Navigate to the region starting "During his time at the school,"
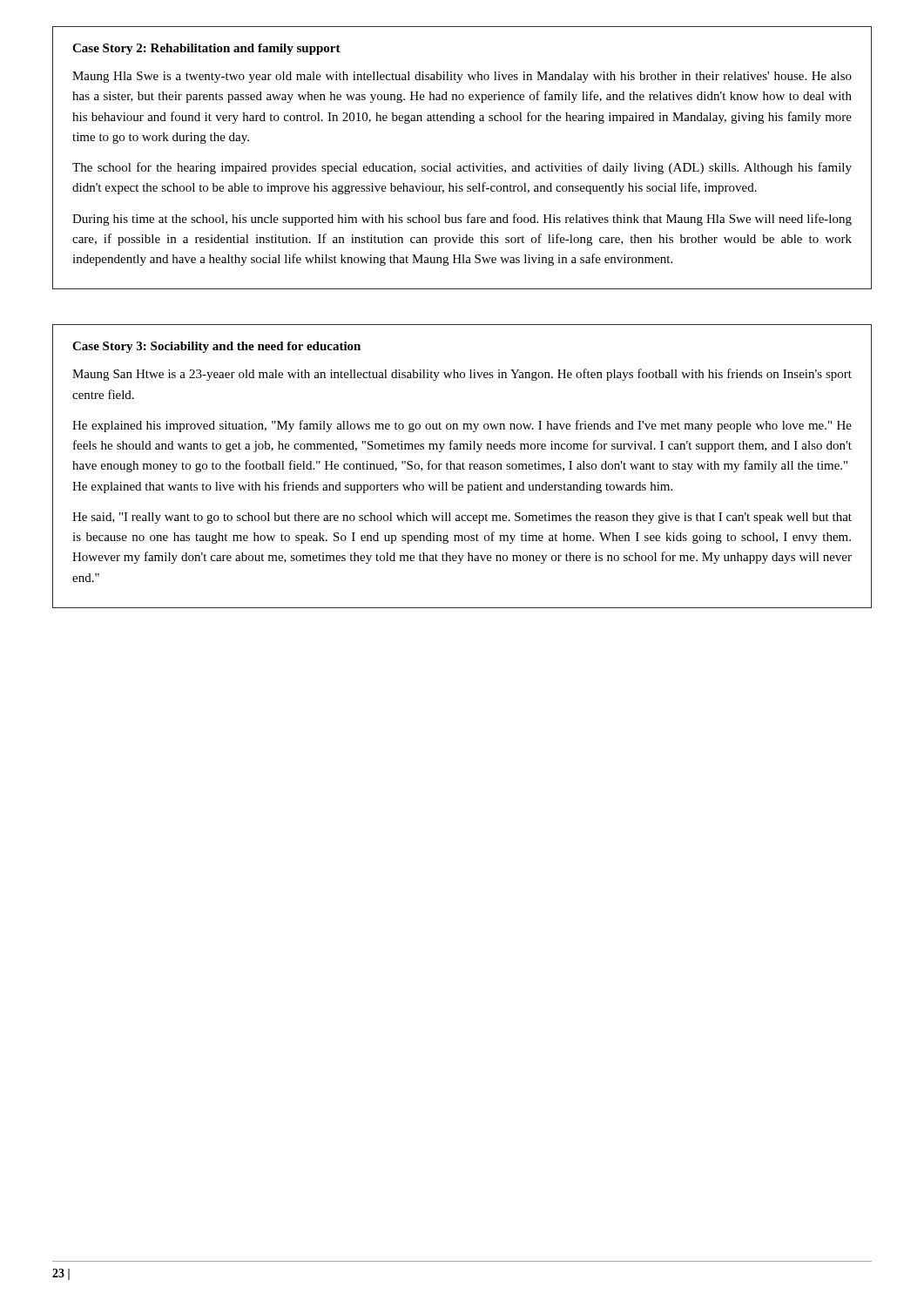The width and height of the screenshot is (924, 1307). [x=462, y=239]
